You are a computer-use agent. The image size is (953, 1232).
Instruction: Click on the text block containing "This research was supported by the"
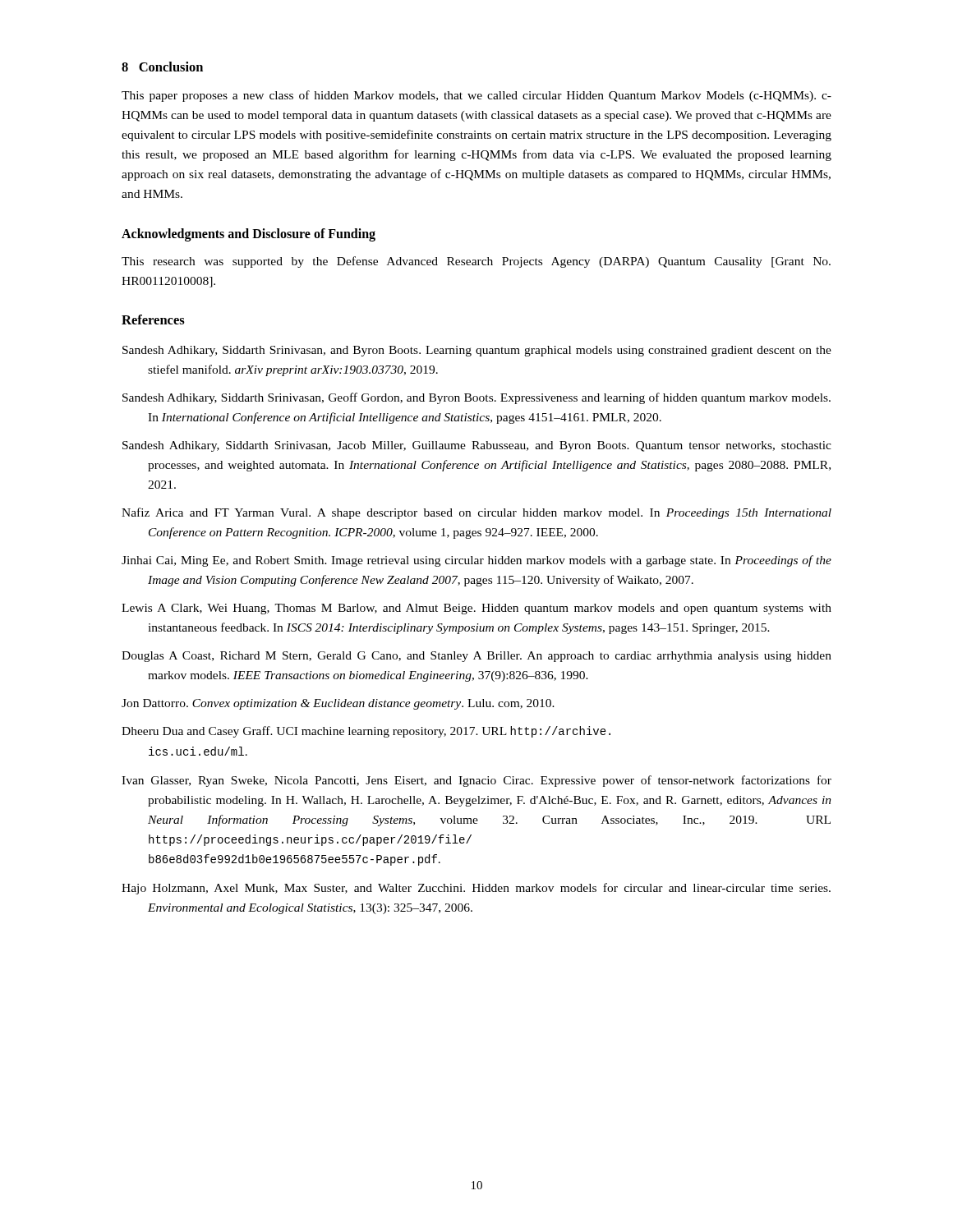tap(476, 271)
